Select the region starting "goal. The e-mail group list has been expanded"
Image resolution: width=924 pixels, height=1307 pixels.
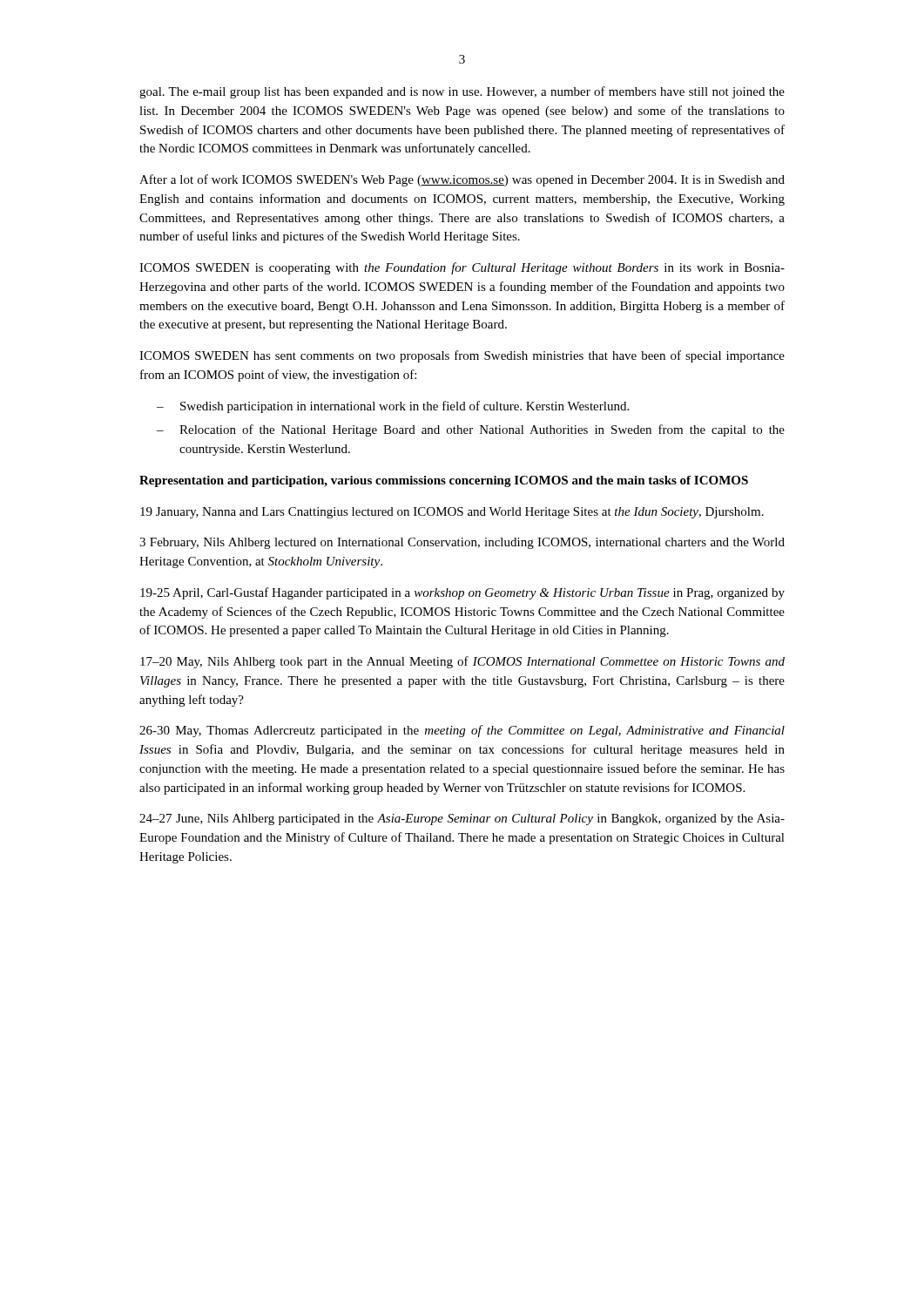tap(462, 120)
